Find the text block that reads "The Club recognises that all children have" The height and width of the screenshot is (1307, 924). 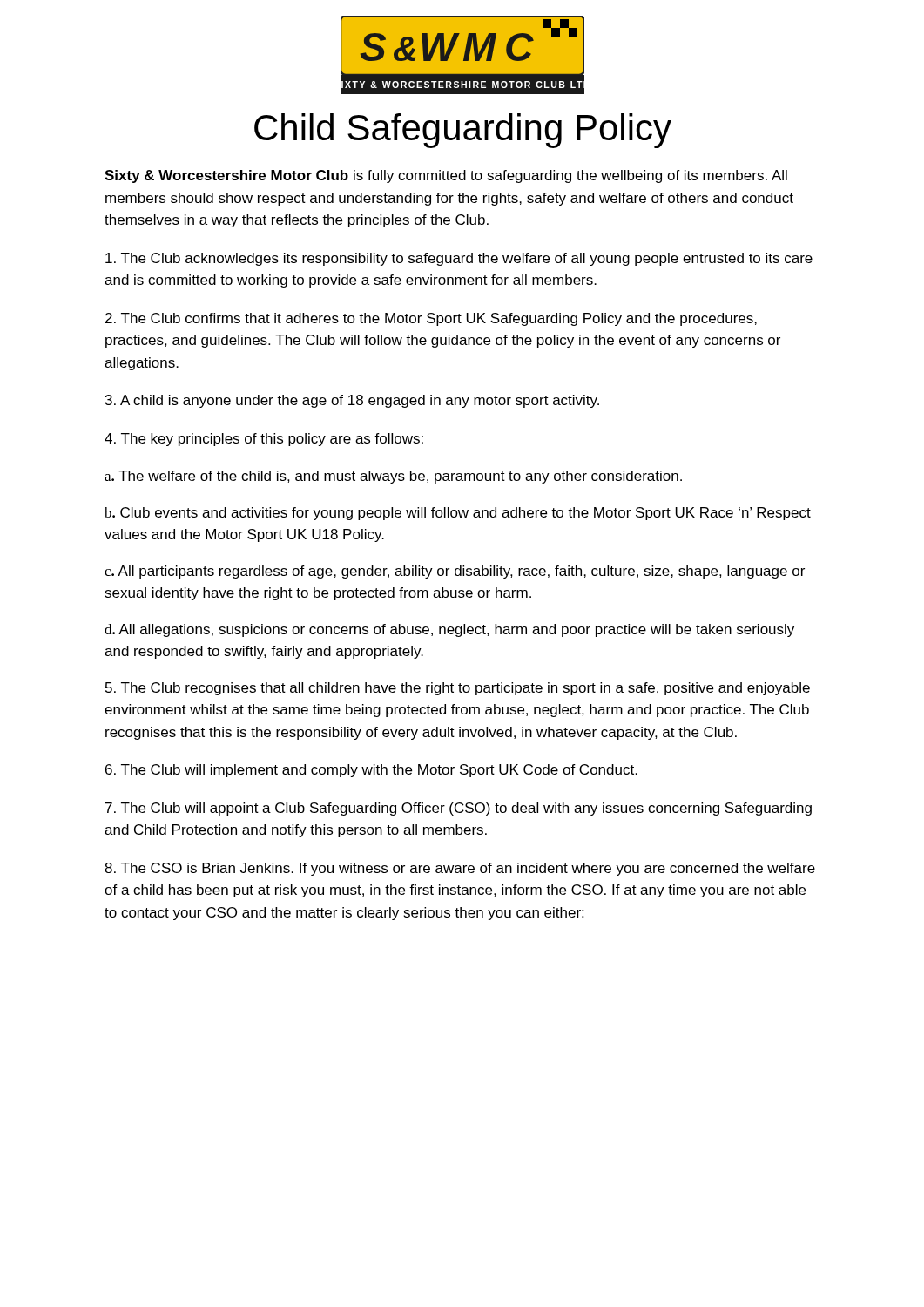click(457, 710)
